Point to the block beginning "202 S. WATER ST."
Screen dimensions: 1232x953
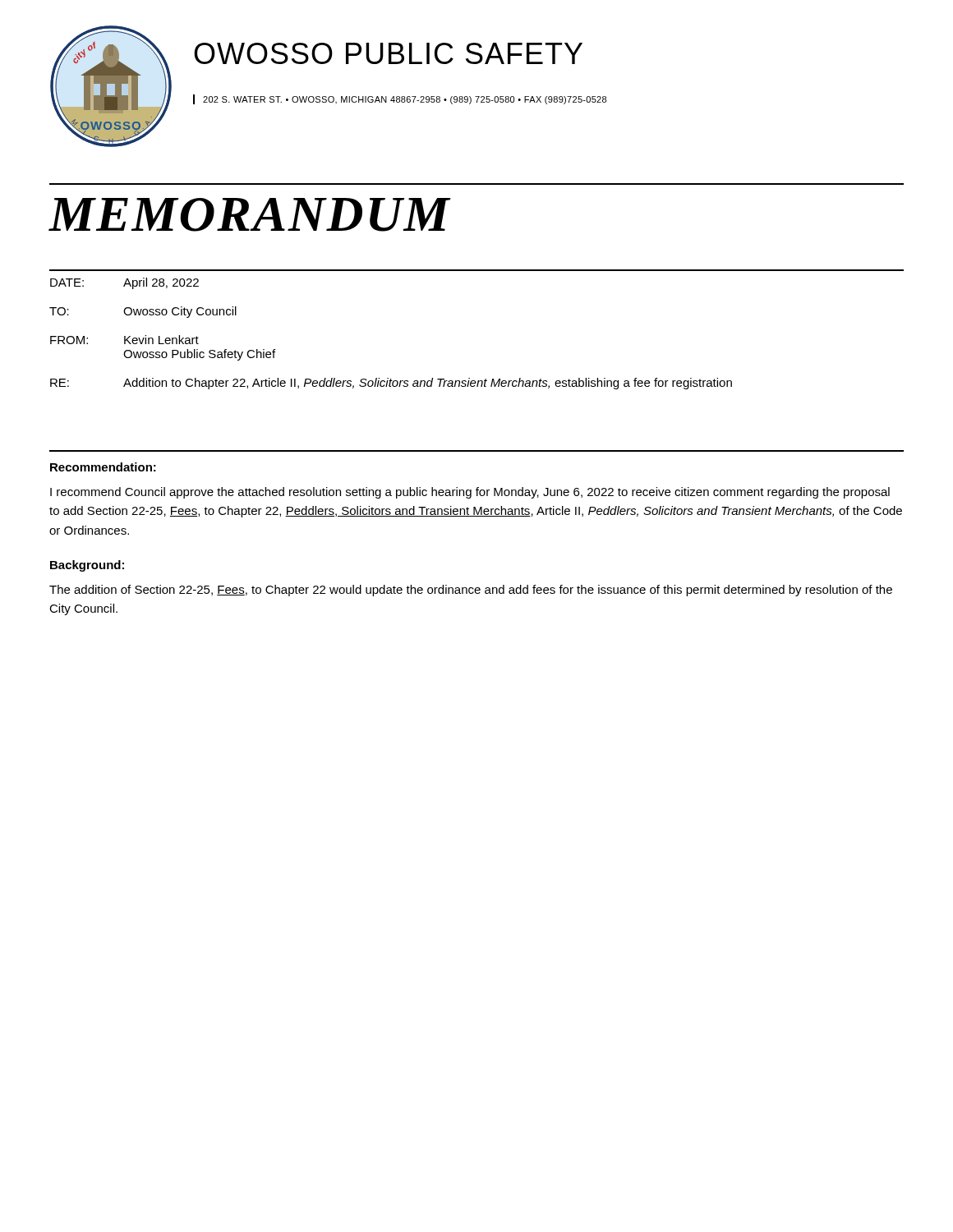pos(405,99)
